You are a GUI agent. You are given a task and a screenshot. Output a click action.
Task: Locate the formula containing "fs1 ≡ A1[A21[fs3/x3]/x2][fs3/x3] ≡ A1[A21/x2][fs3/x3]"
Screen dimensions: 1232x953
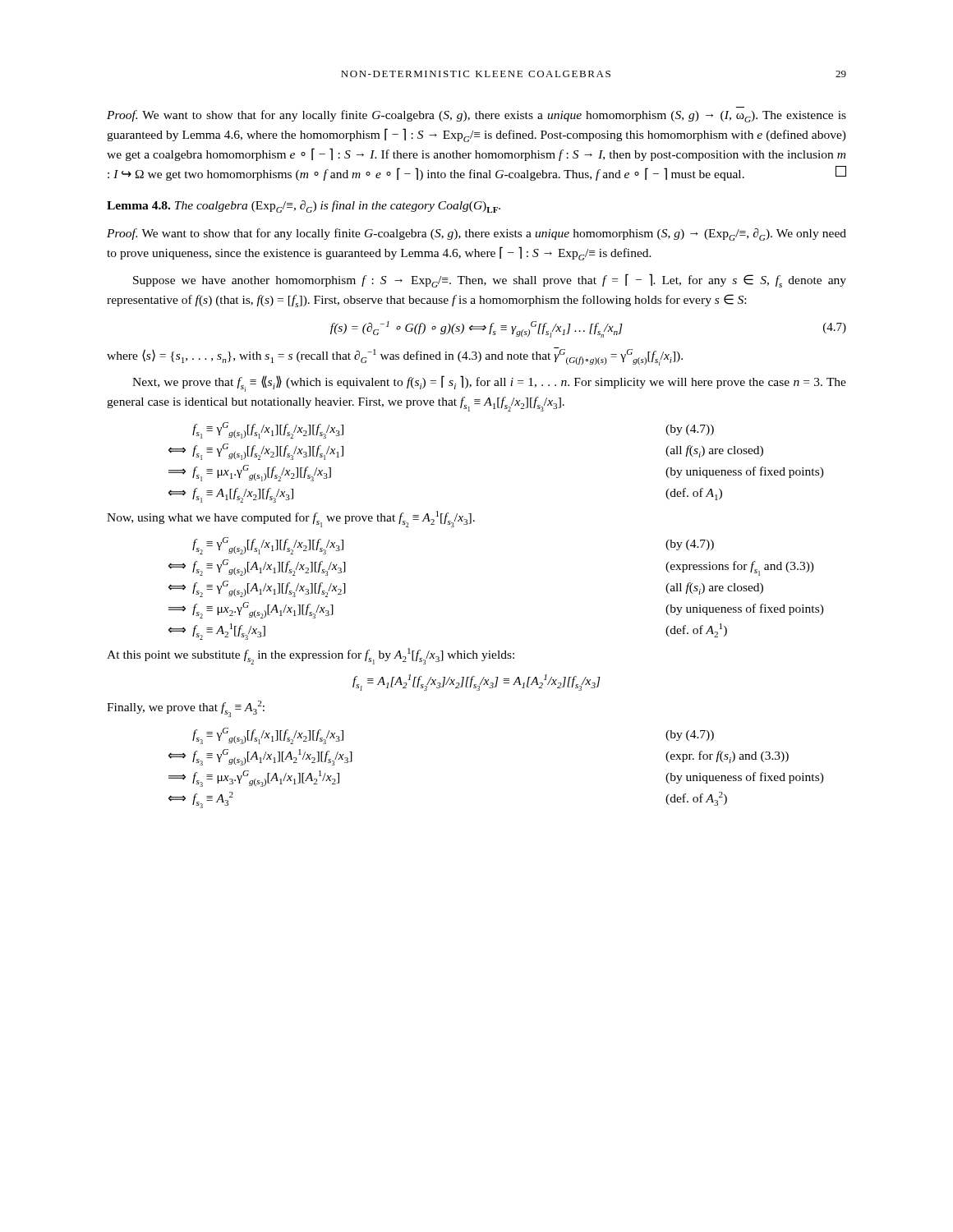pyautogui.click(x=476, y=681)
